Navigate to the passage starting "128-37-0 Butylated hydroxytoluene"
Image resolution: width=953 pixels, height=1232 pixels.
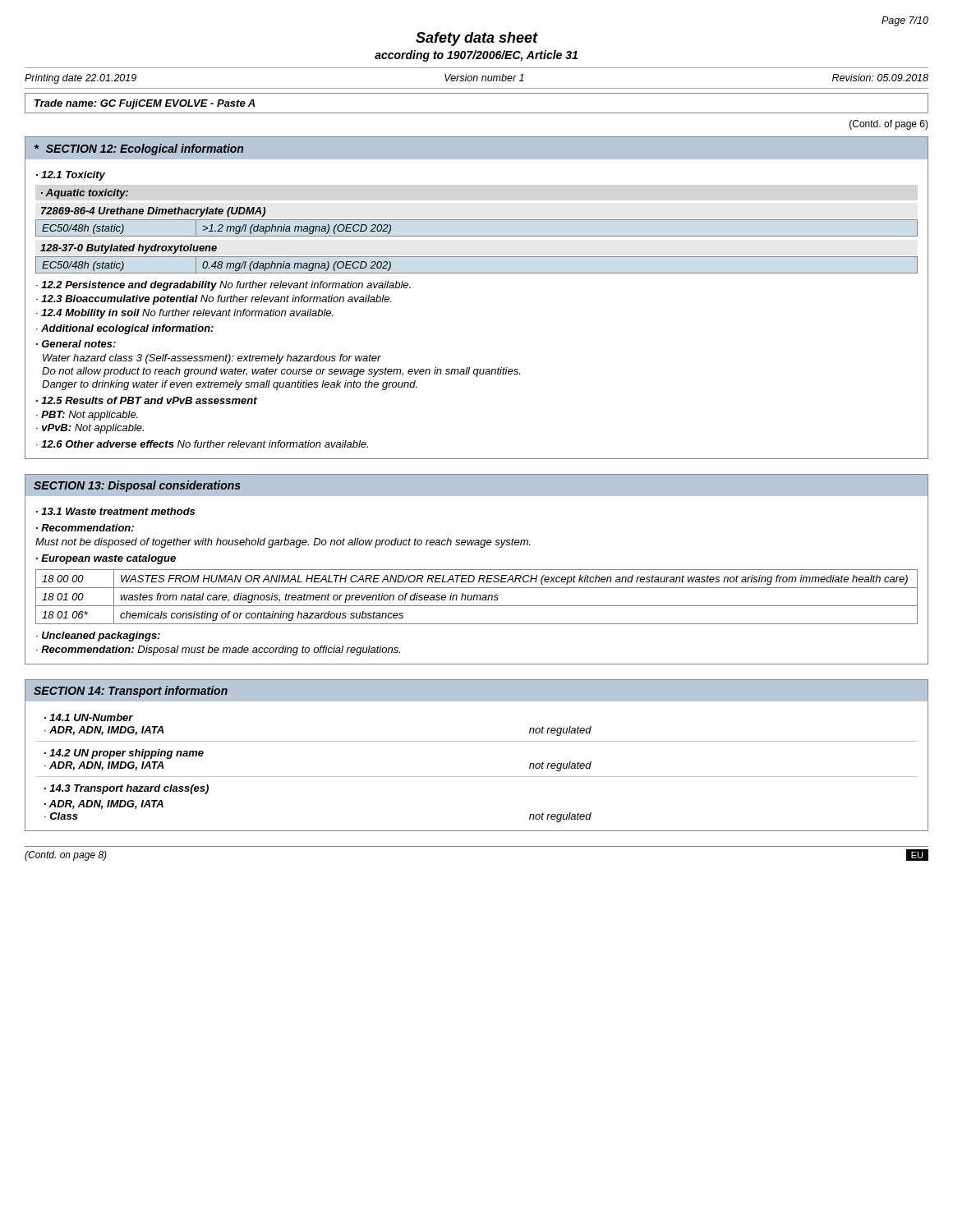click(x=129, y=248)
